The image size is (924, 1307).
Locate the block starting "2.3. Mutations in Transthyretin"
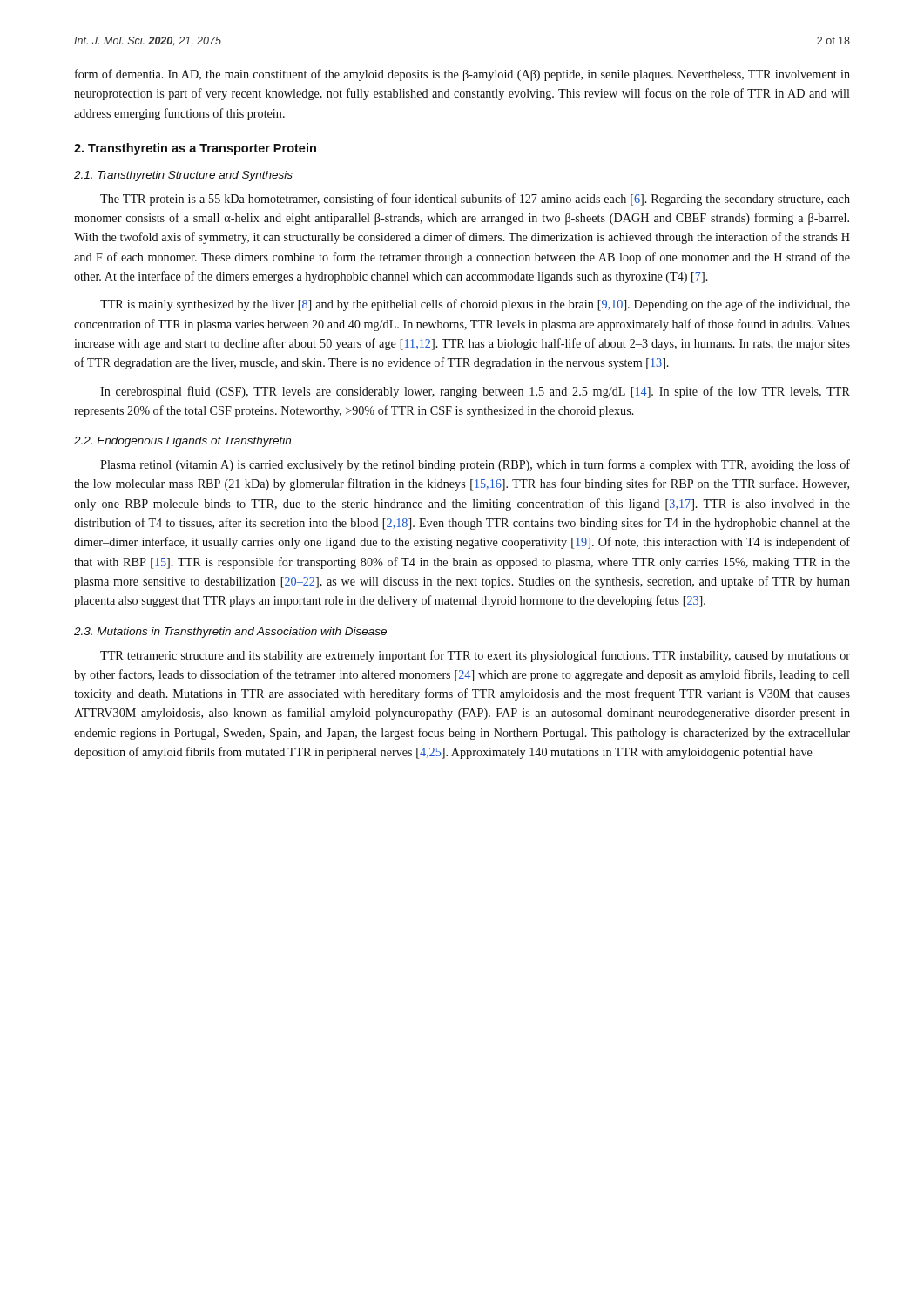pyautogui.click(x=231, y=631)
